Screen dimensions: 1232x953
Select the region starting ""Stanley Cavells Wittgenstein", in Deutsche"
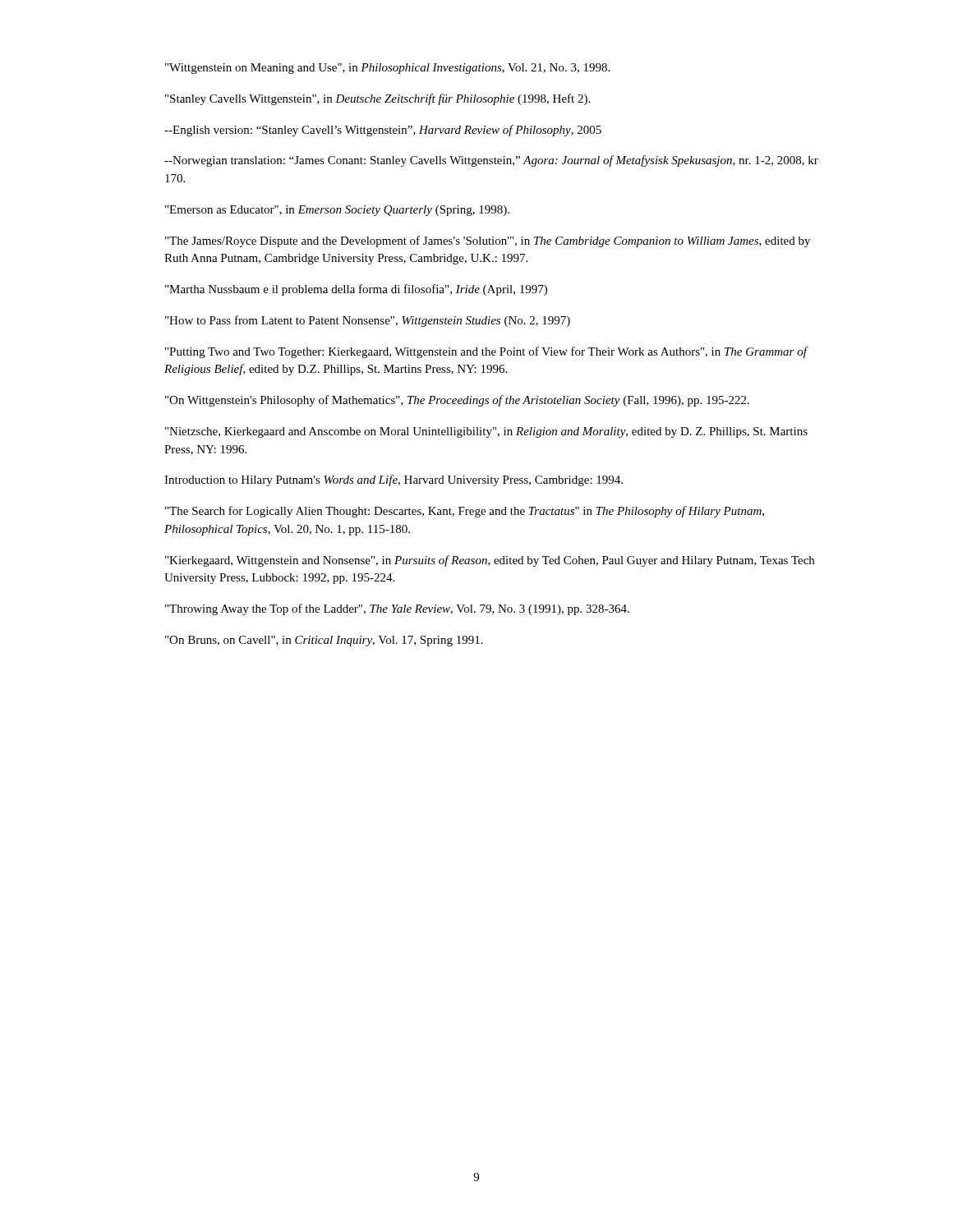tap(378, 98)
